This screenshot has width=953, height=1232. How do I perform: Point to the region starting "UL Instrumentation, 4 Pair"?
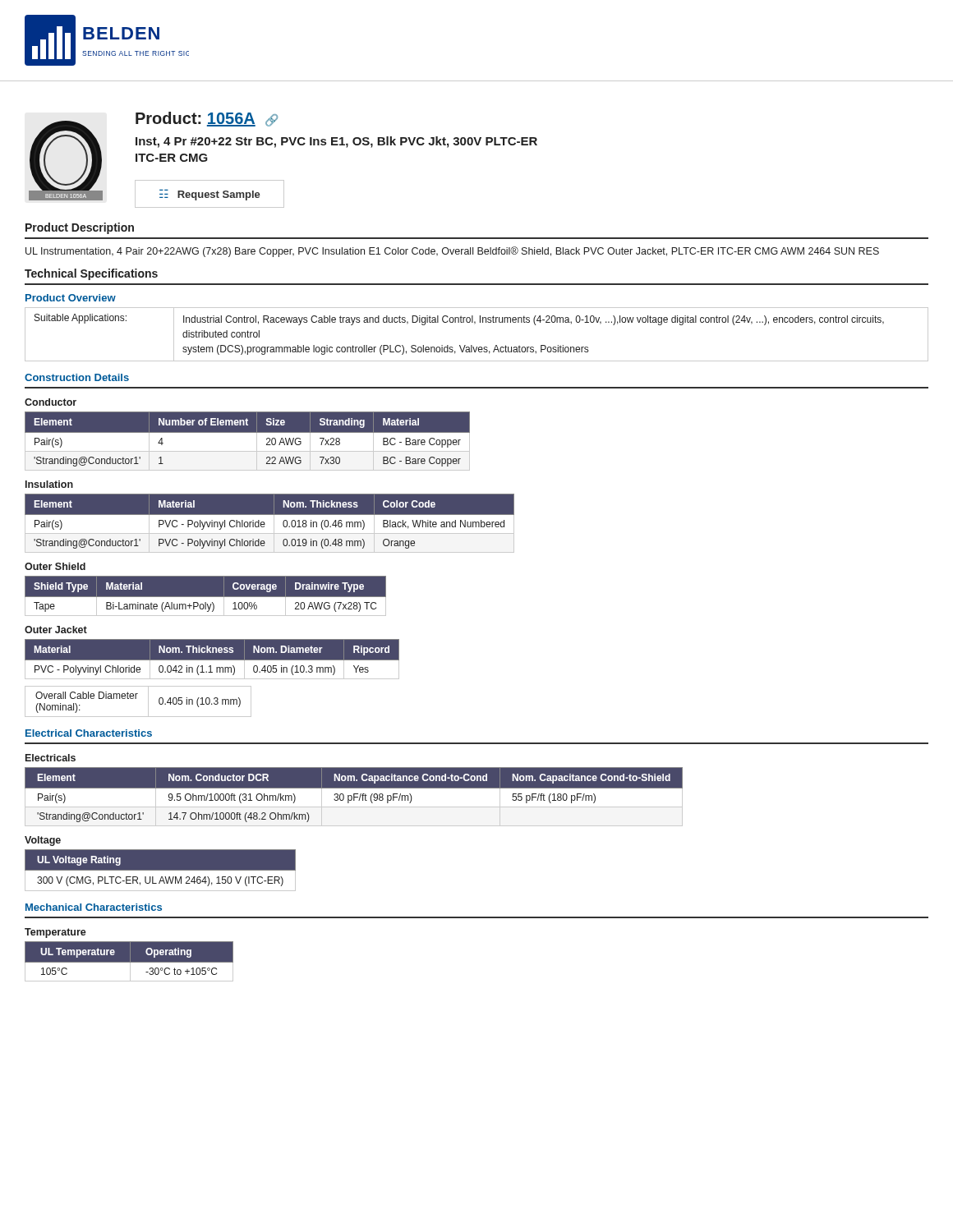[452, 251]
